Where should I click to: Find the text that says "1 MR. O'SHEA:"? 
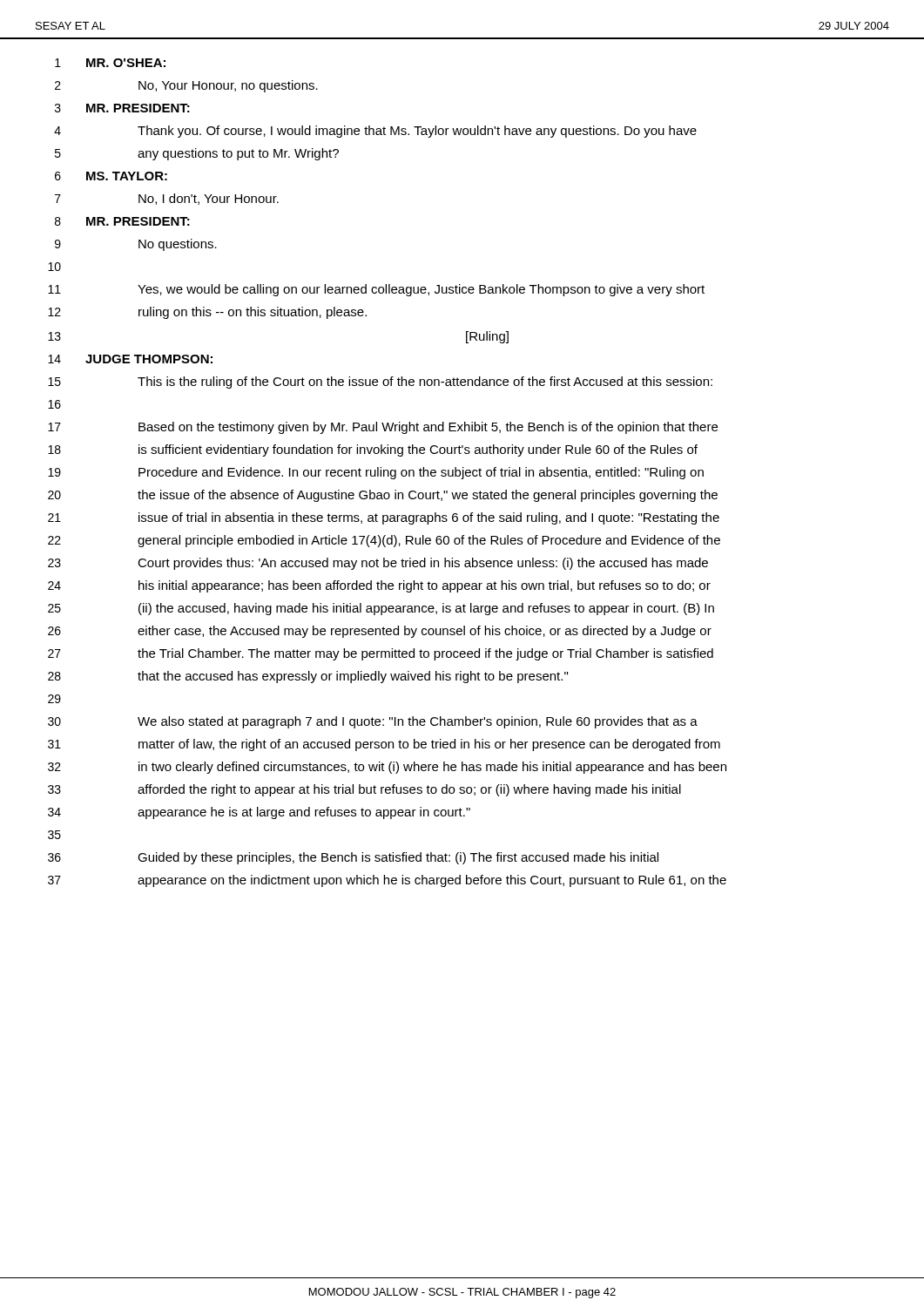[x=110, y=63]
